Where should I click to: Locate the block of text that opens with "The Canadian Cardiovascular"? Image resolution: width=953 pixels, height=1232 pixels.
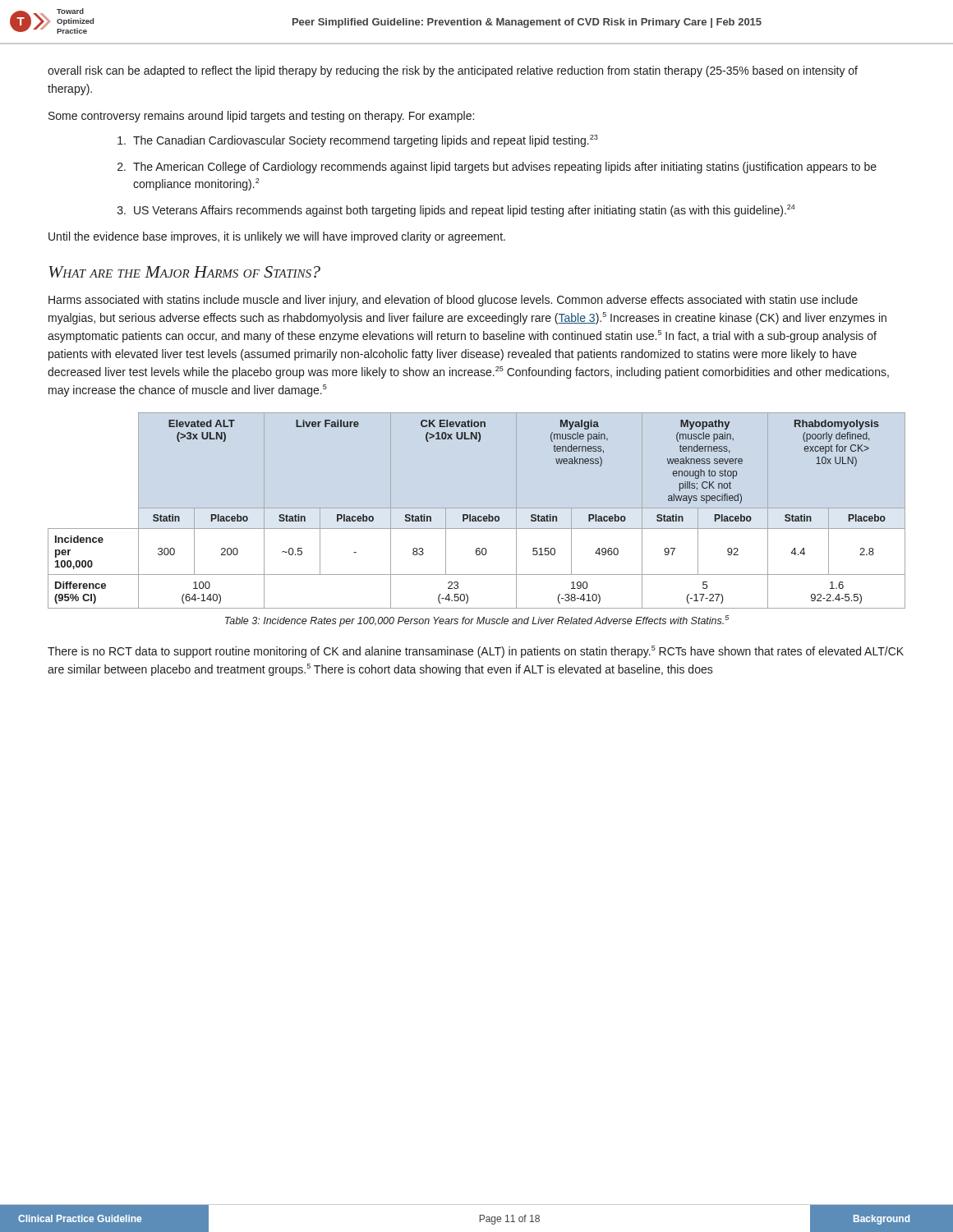(x=501, y=141)
